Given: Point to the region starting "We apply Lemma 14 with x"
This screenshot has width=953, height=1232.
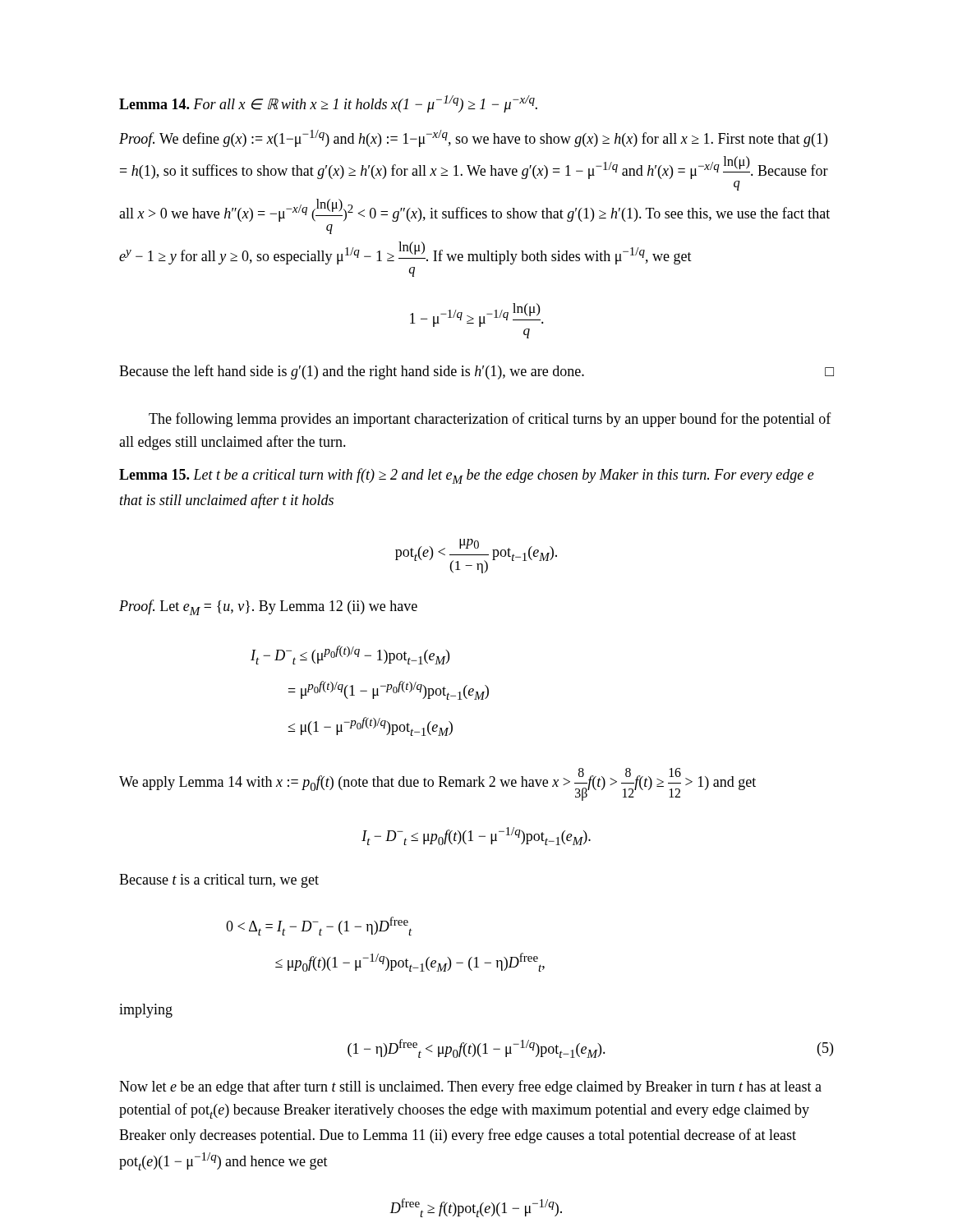Looking at the screenshot, I should 476,783.
